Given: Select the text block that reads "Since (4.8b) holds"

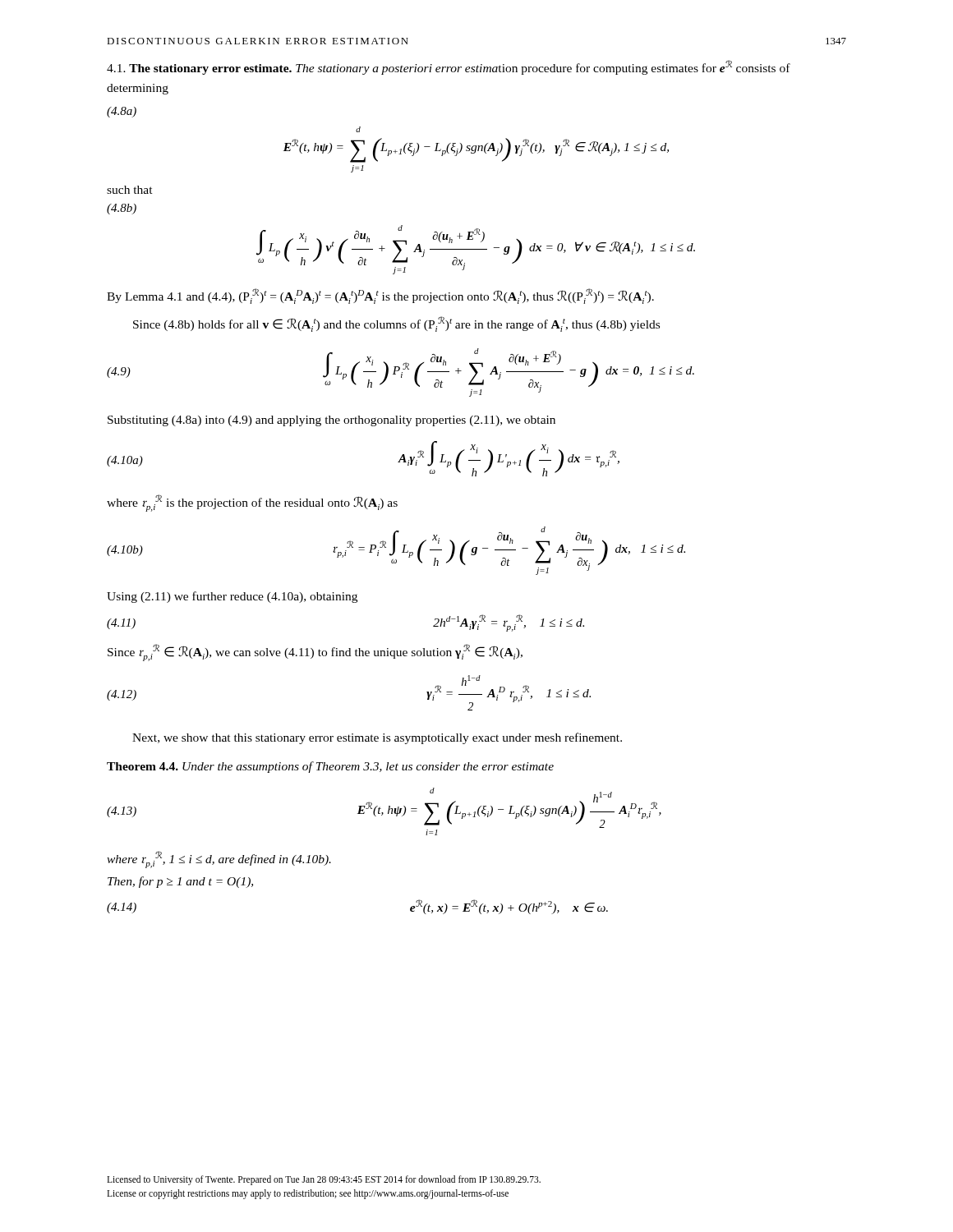Looking at the screenshot, I should 396,324.
